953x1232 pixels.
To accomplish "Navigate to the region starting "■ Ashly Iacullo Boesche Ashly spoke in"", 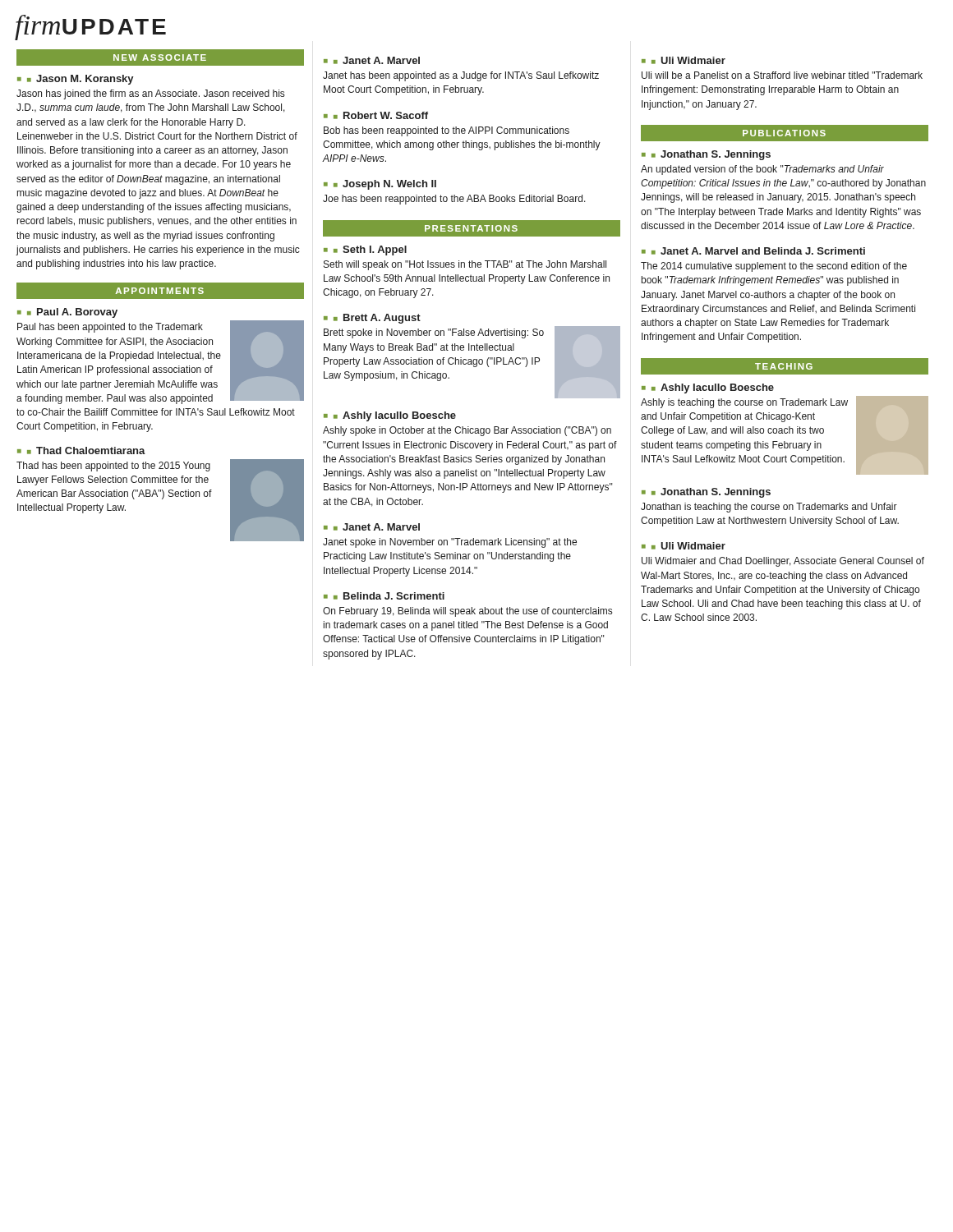I will click(472, 459).
